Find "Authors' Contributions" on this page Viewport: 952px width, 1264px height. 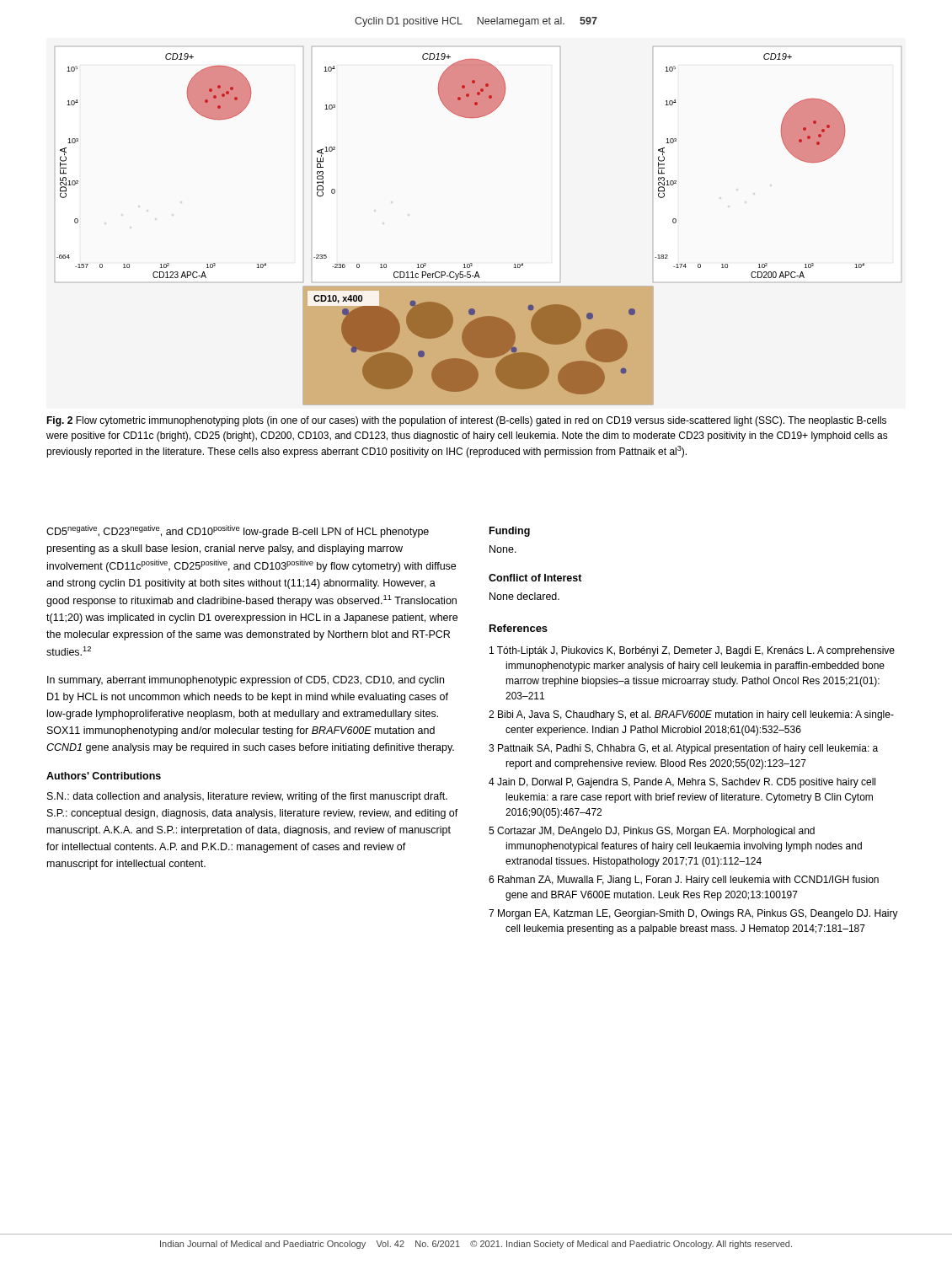[x=104, y=776]
